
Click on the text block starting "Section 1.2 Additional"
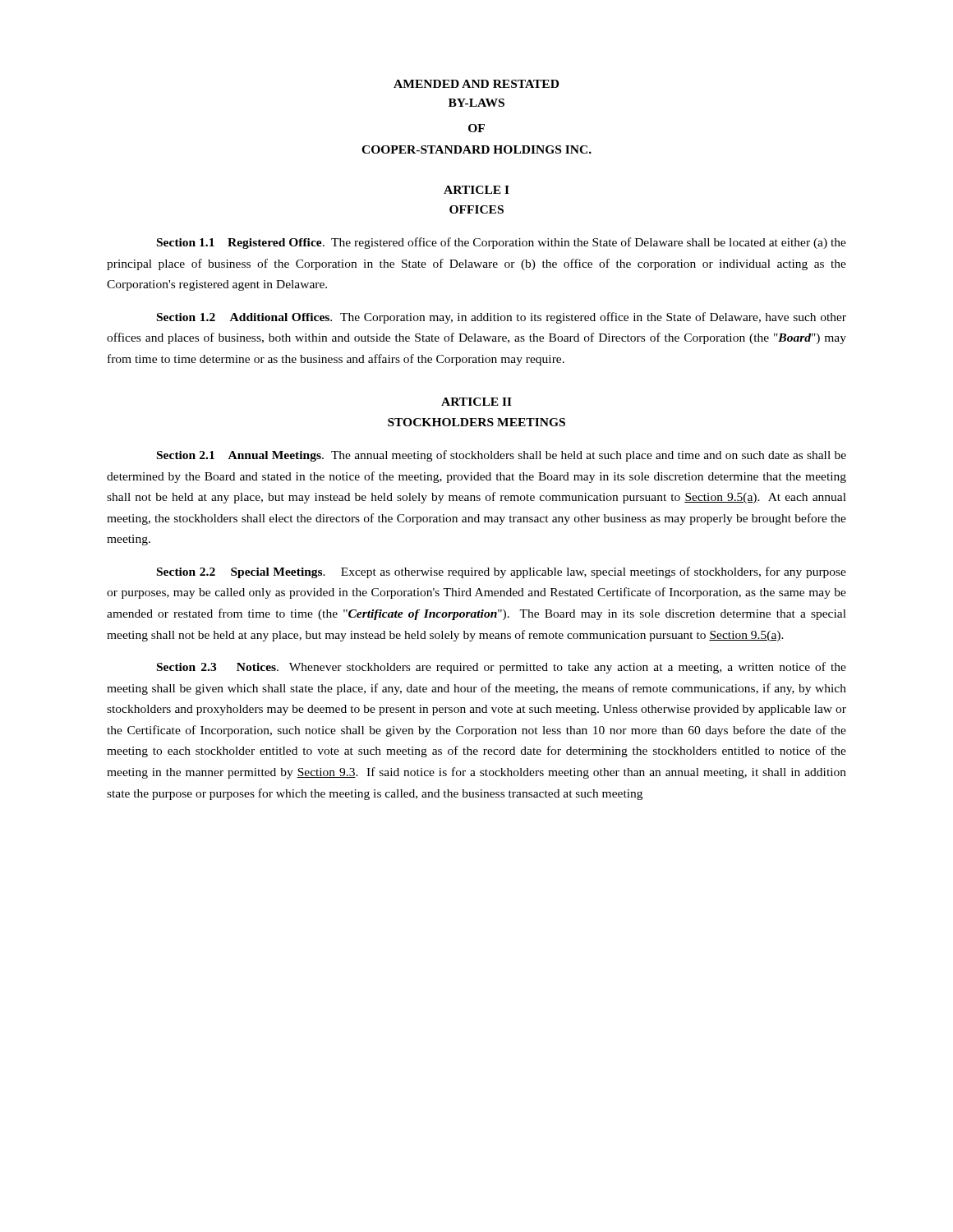point(476,337)
